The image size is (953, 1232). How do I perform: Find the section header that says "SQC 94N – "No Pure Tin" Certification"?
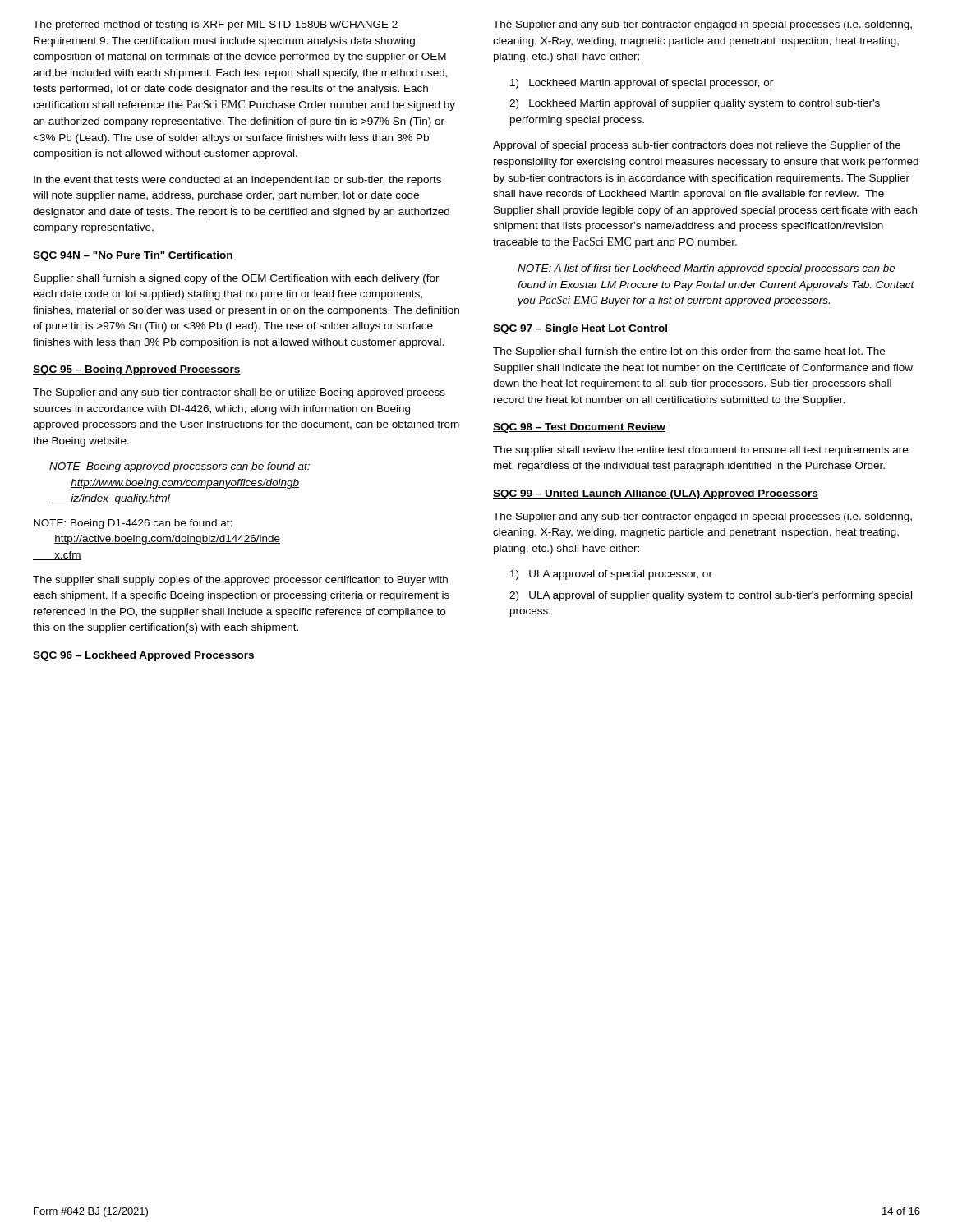point(133,255)
